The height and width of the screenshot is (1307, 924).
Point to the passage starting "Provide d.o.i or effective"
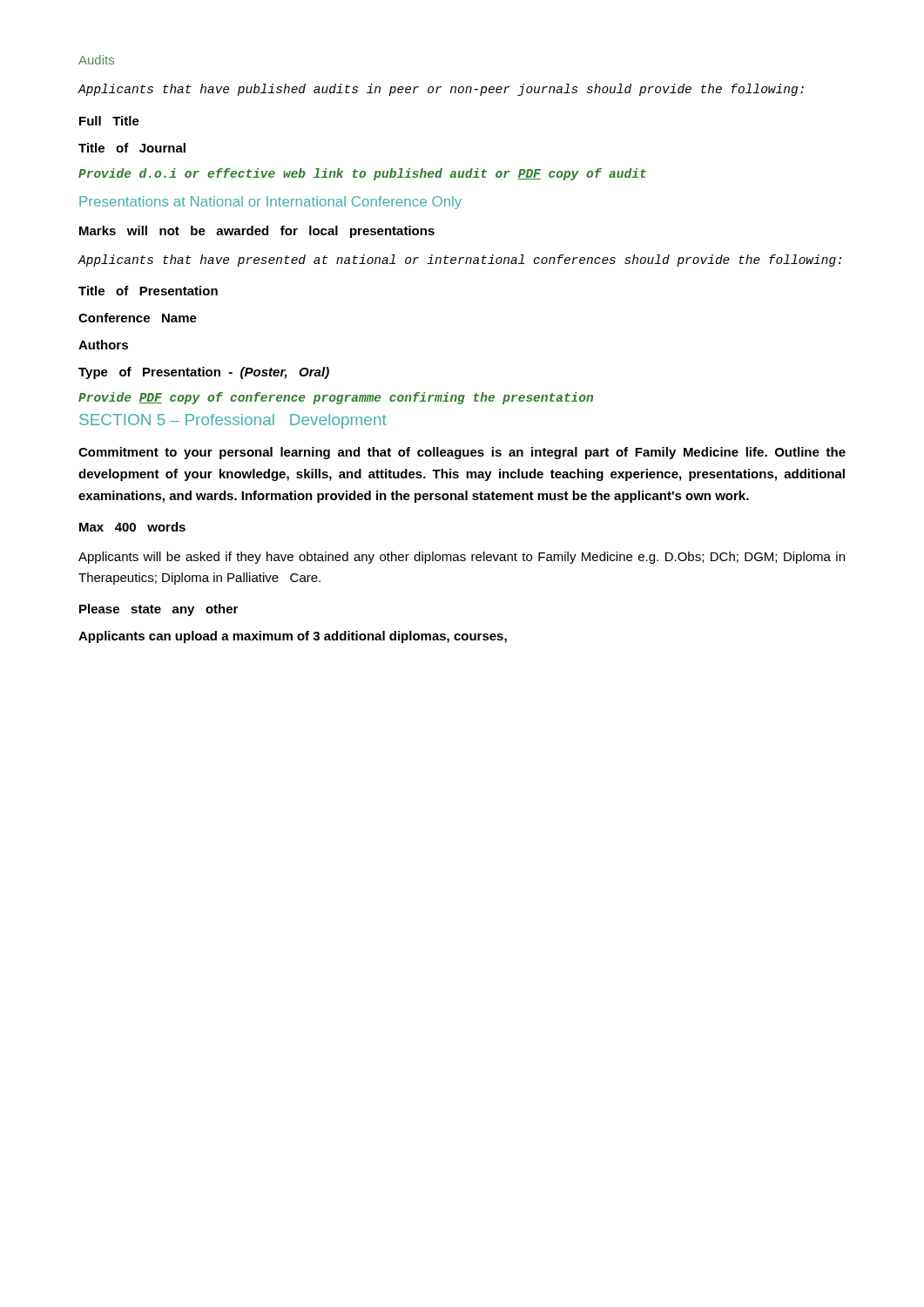coord(363,174)
